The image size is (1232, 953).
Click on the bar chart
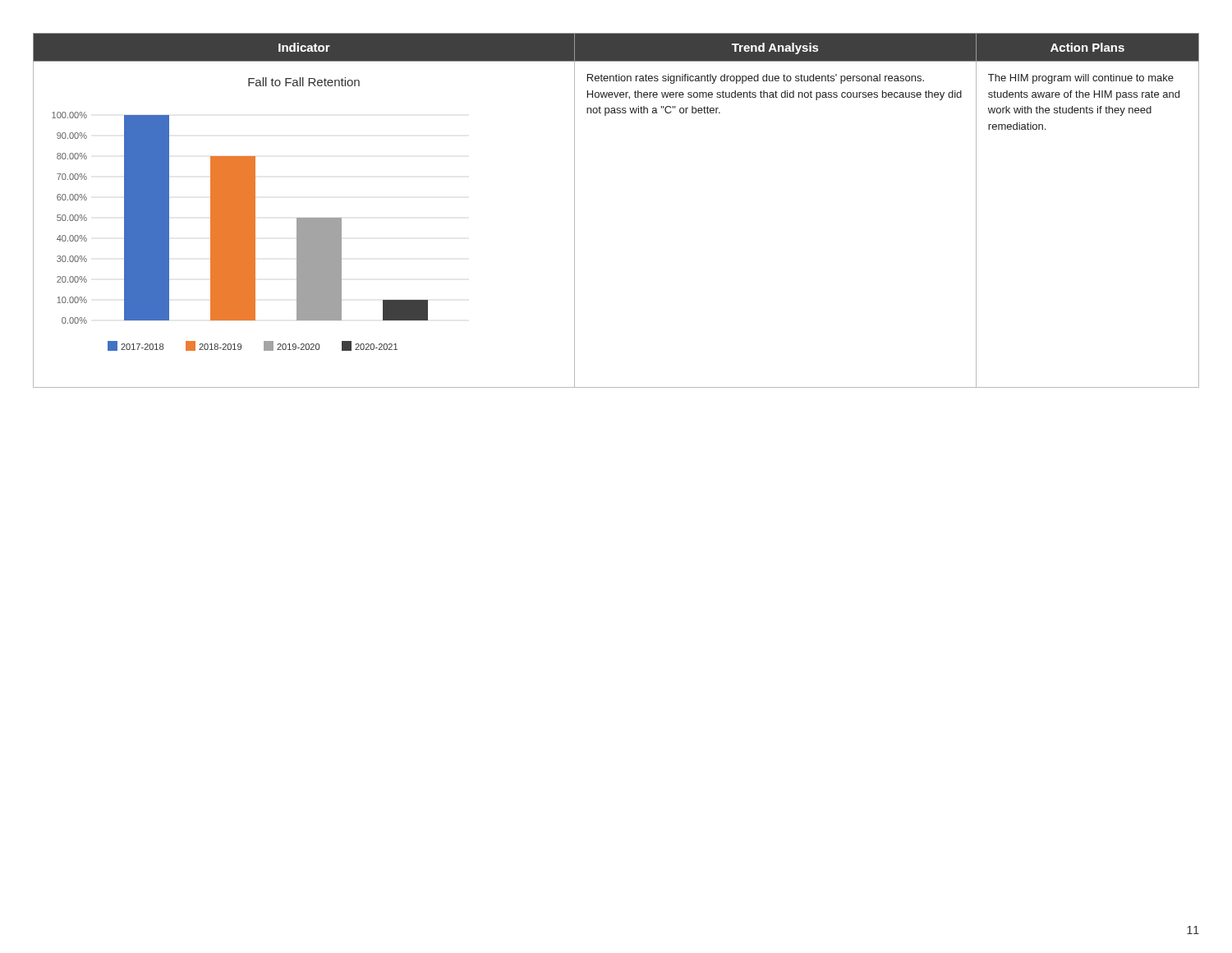[x=304, y=223]
